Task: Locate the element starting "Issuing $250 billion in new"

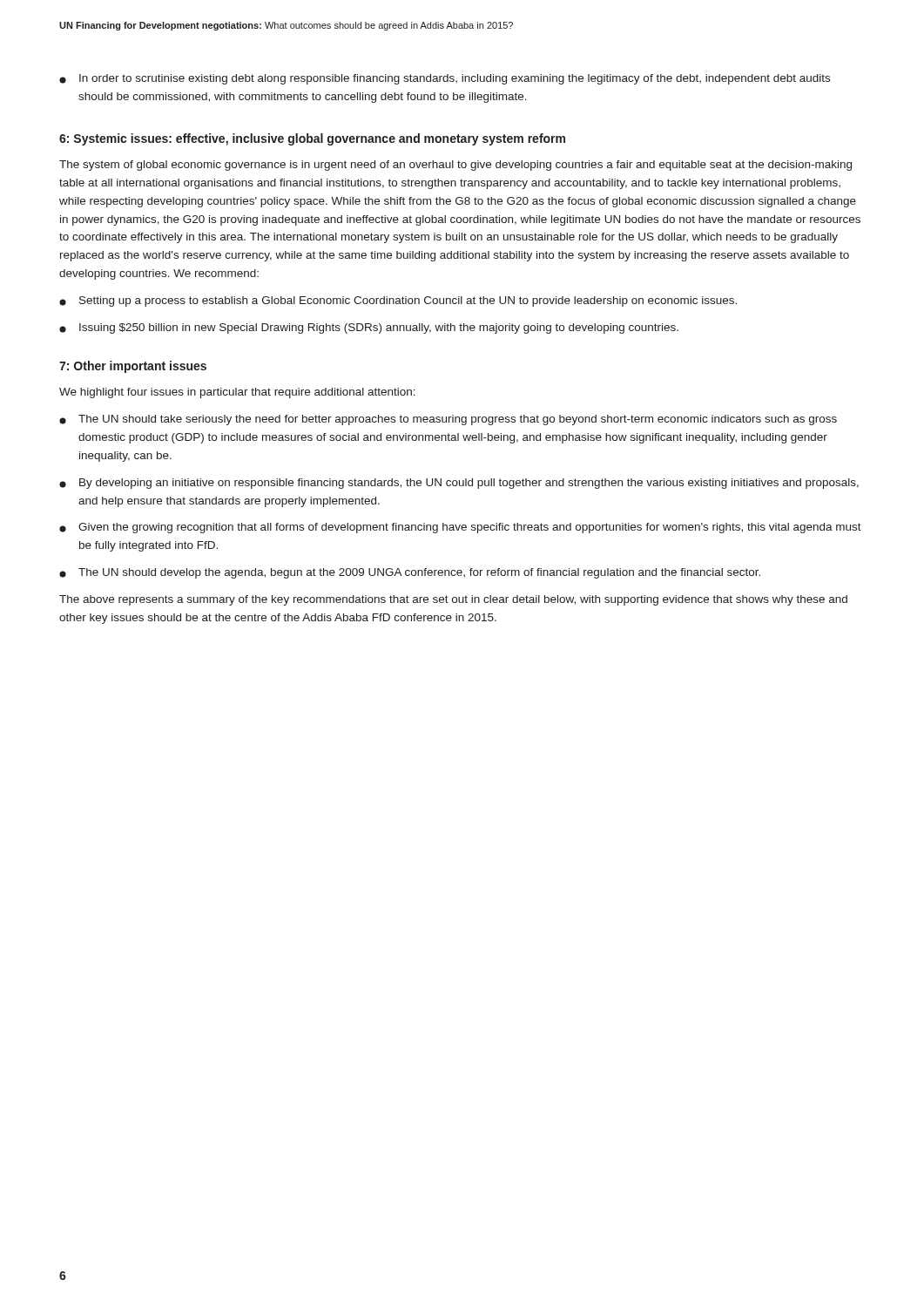Action: [x=462, y=328]
